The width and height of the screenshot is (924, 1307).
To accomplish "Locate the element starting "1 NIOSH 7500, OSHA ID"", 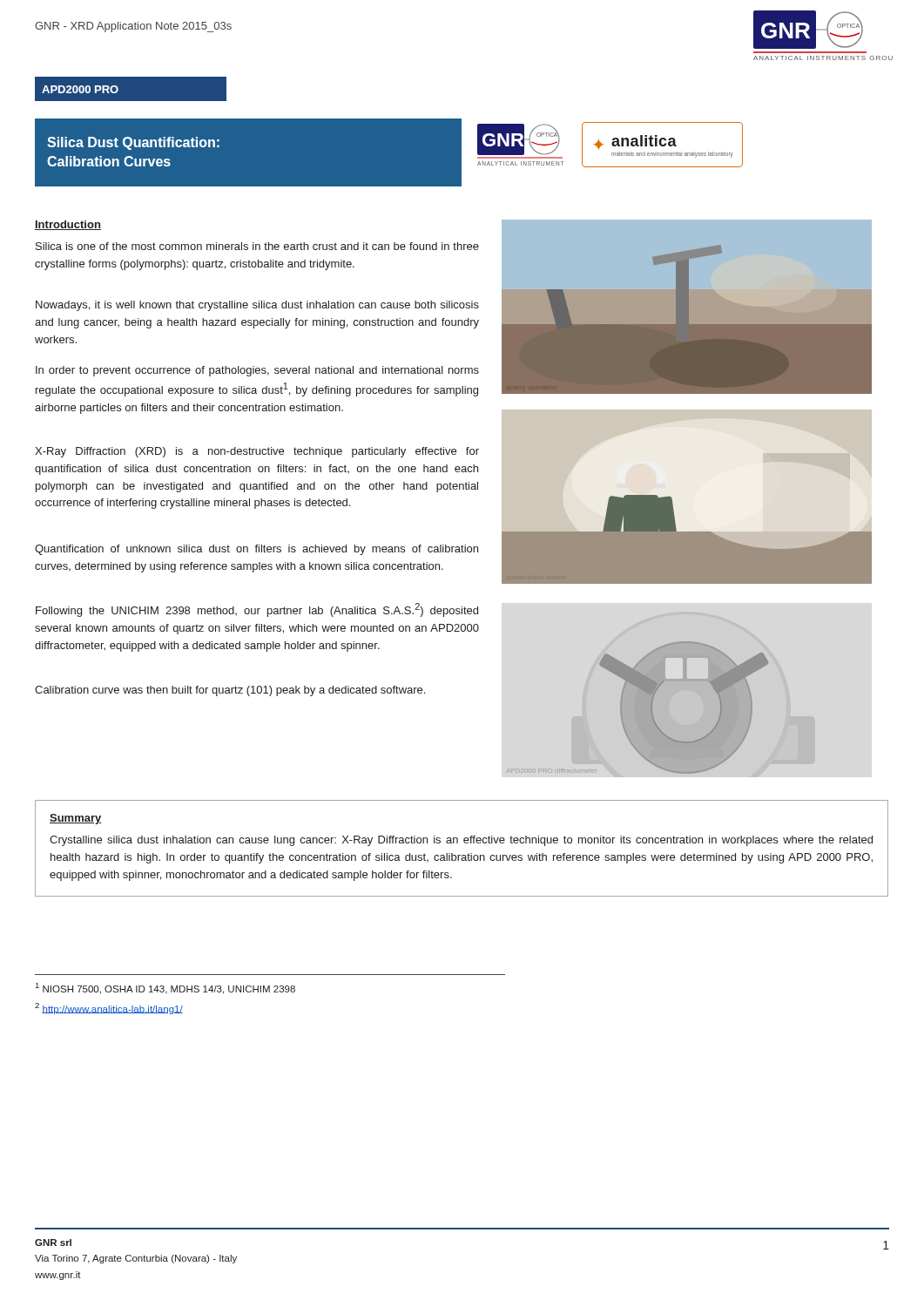I will click(x=165, y=987).
